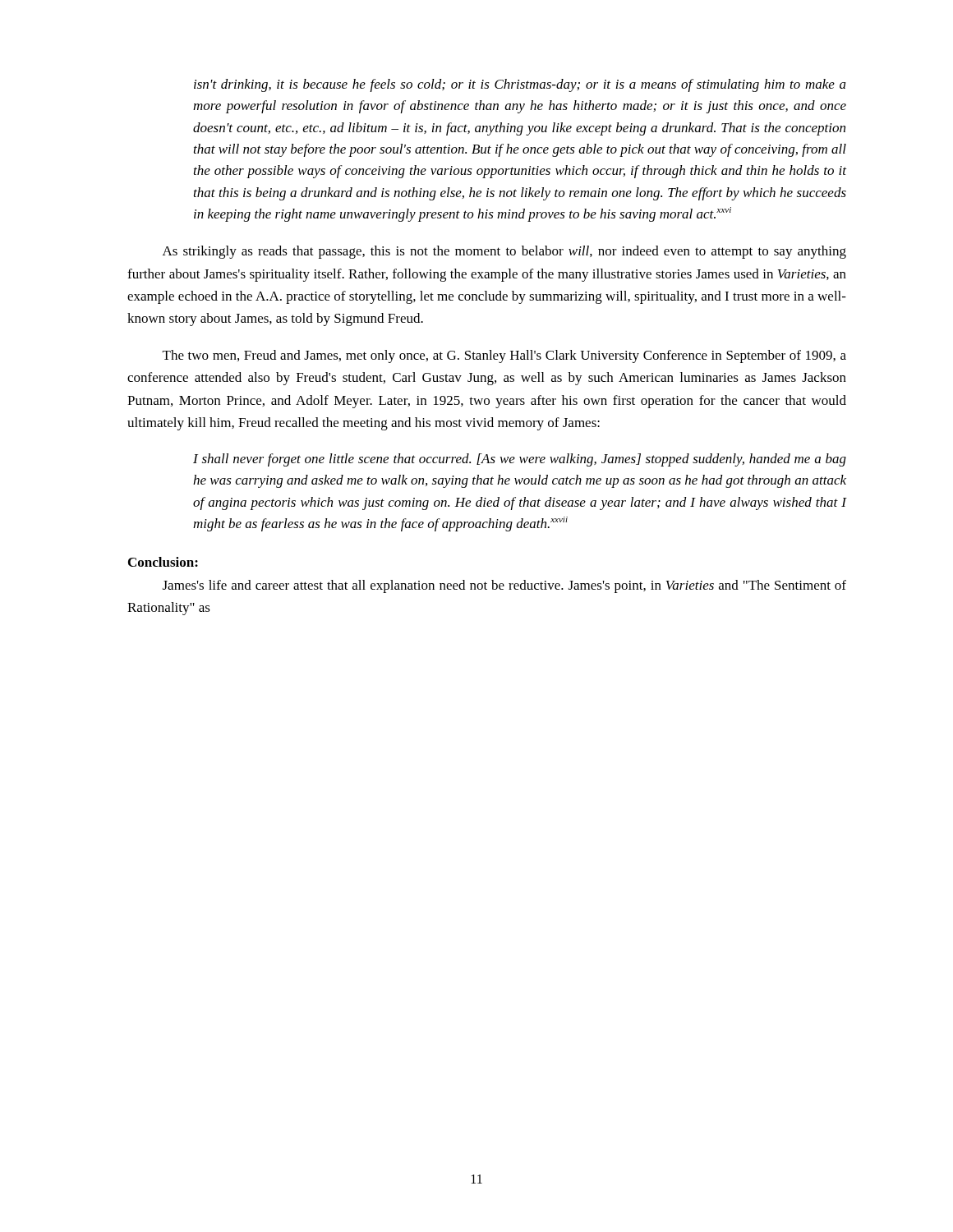Click the passage that begins "I shall never forget"
Image resolution: width=953 pixels, height=1232 pixels.
point(520,491)
